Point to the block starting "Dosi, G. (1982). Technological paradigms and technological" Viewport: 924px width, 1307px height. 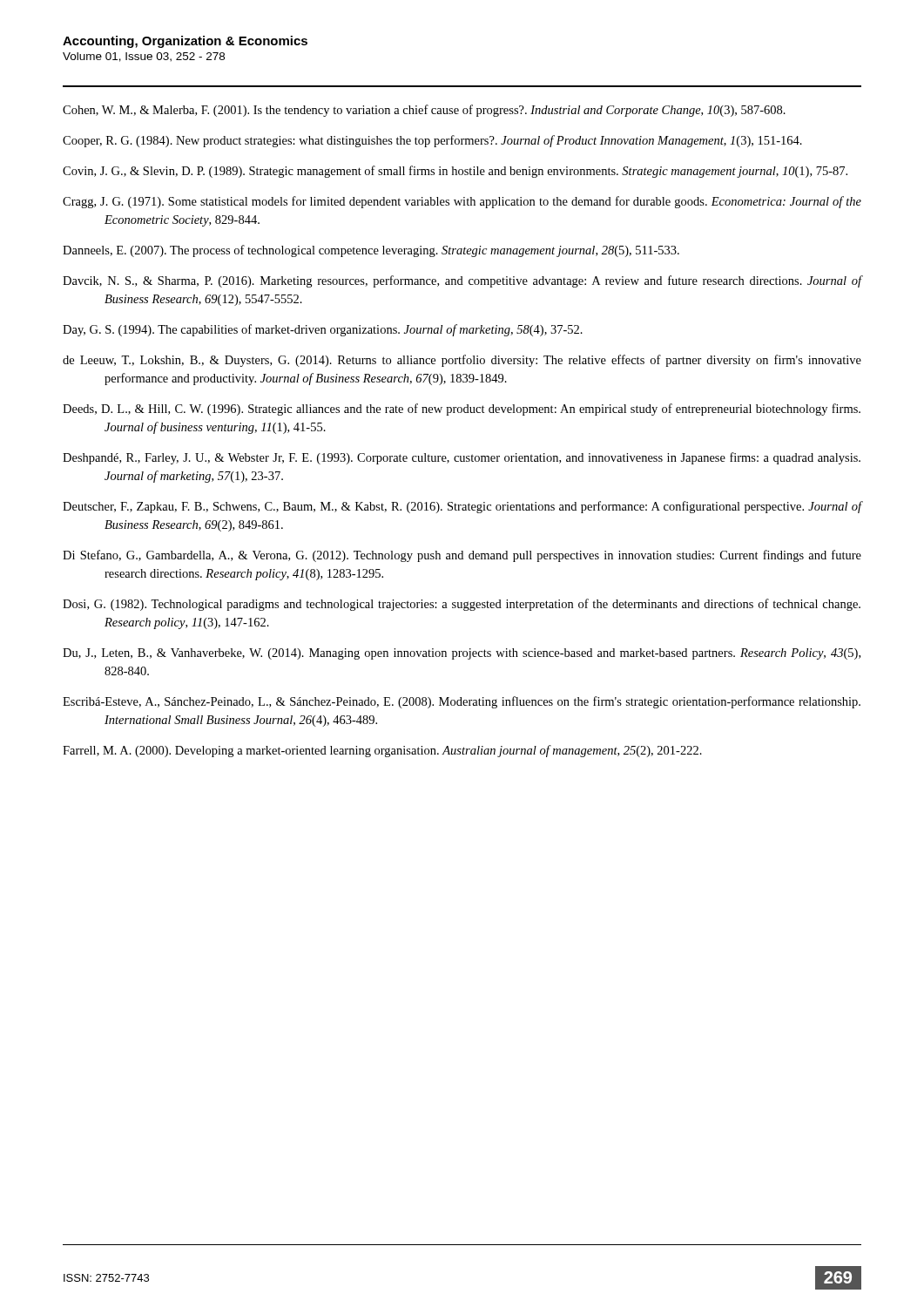(462, 613)
